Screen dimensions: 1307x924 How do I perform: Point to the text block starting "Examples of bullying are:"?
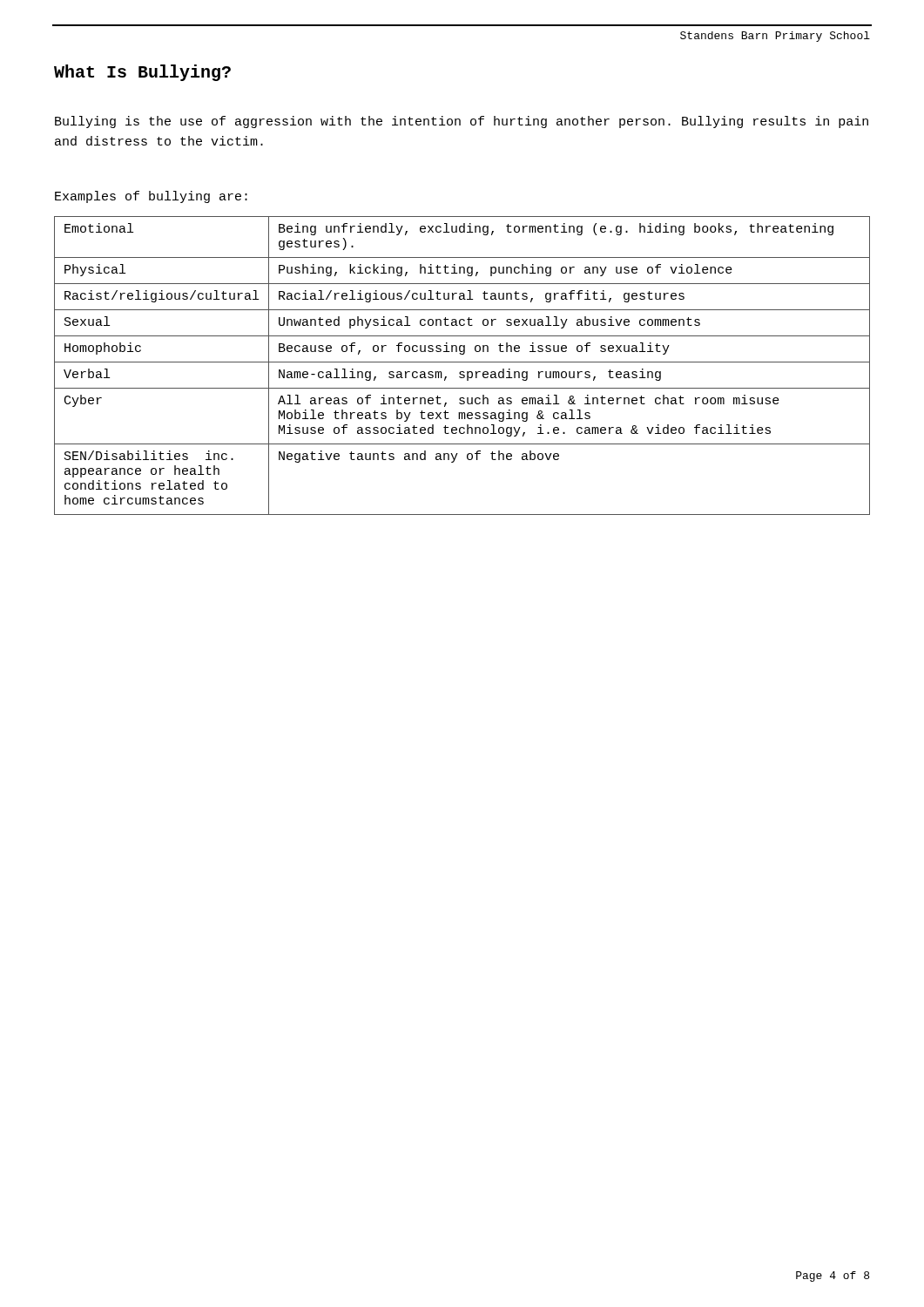152,197
